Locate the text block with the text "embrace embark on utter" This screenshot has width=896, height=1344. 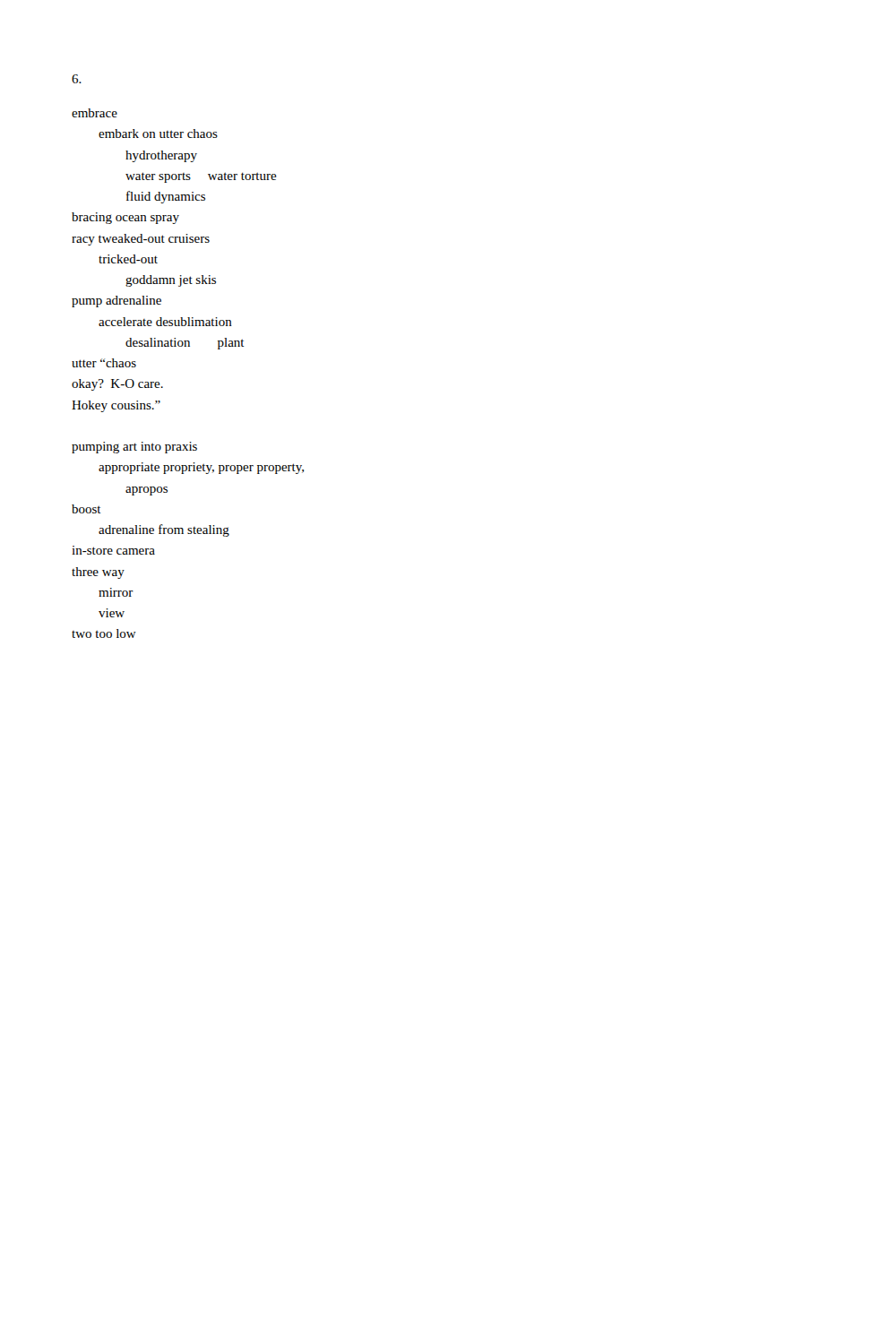tap(95, 113)
